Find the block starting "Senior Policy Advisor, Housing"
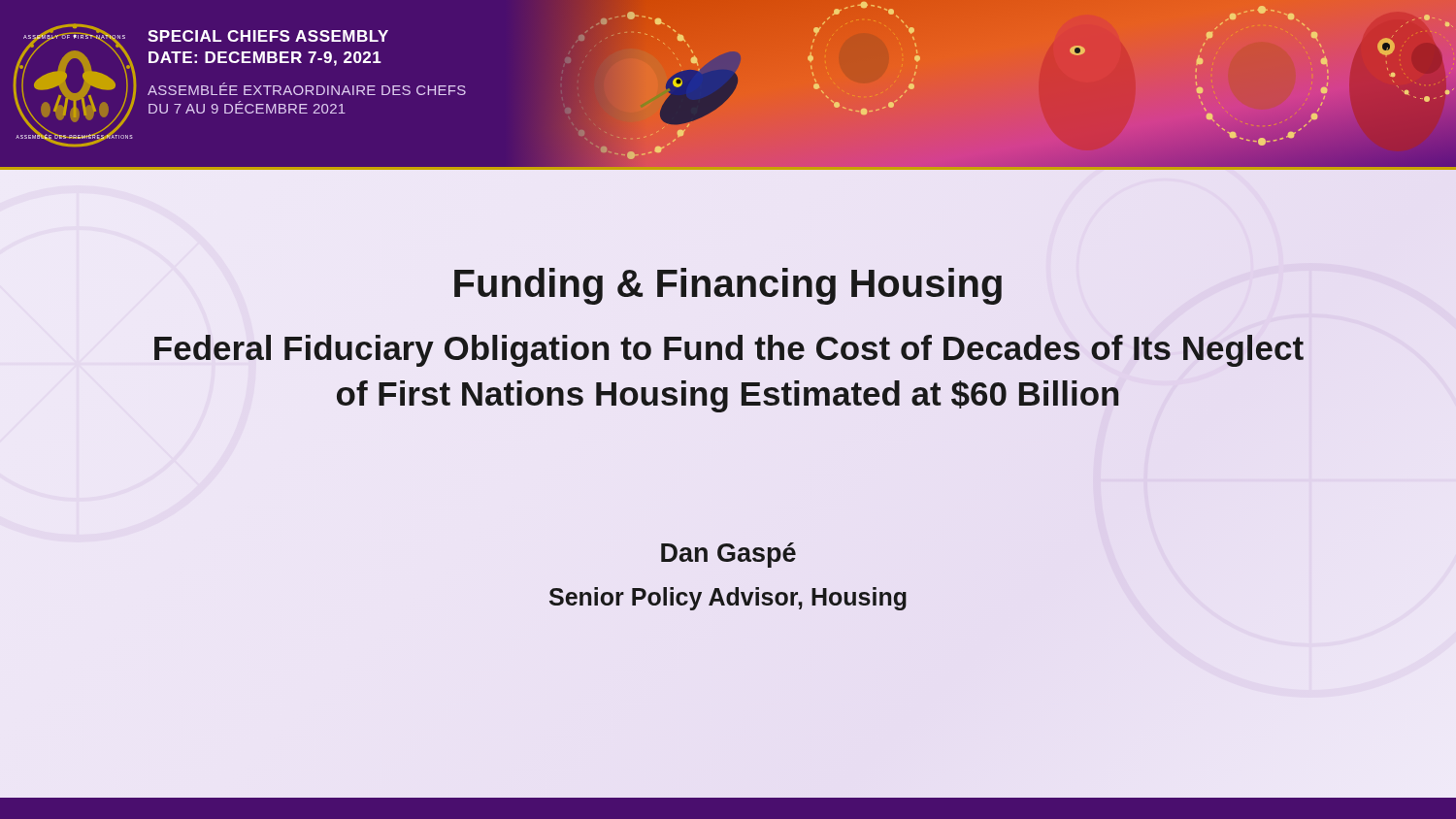1456x819 pixels. (728, 597)
